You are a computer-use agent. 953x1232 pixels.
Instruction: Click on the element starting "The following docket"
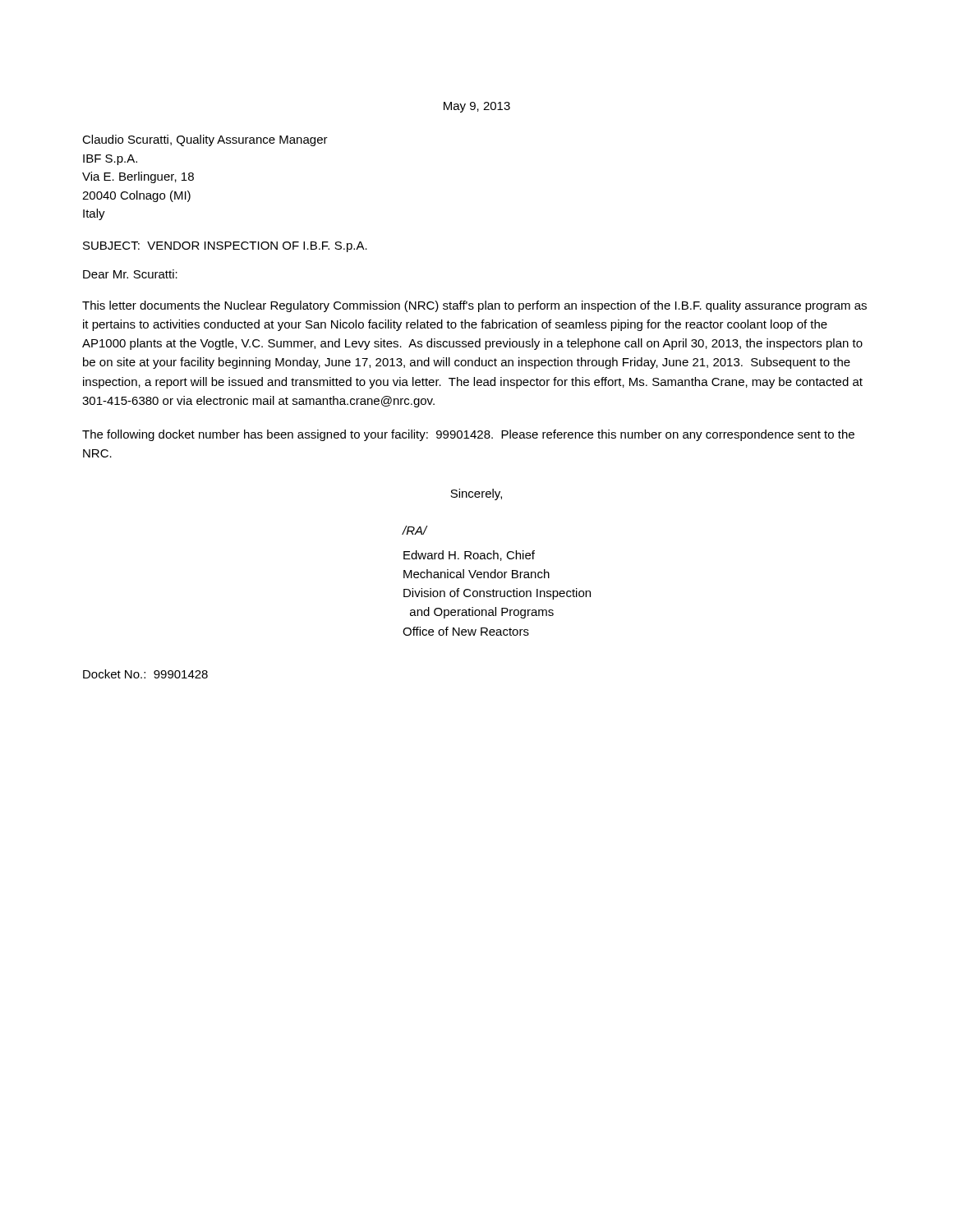[469, 444]
